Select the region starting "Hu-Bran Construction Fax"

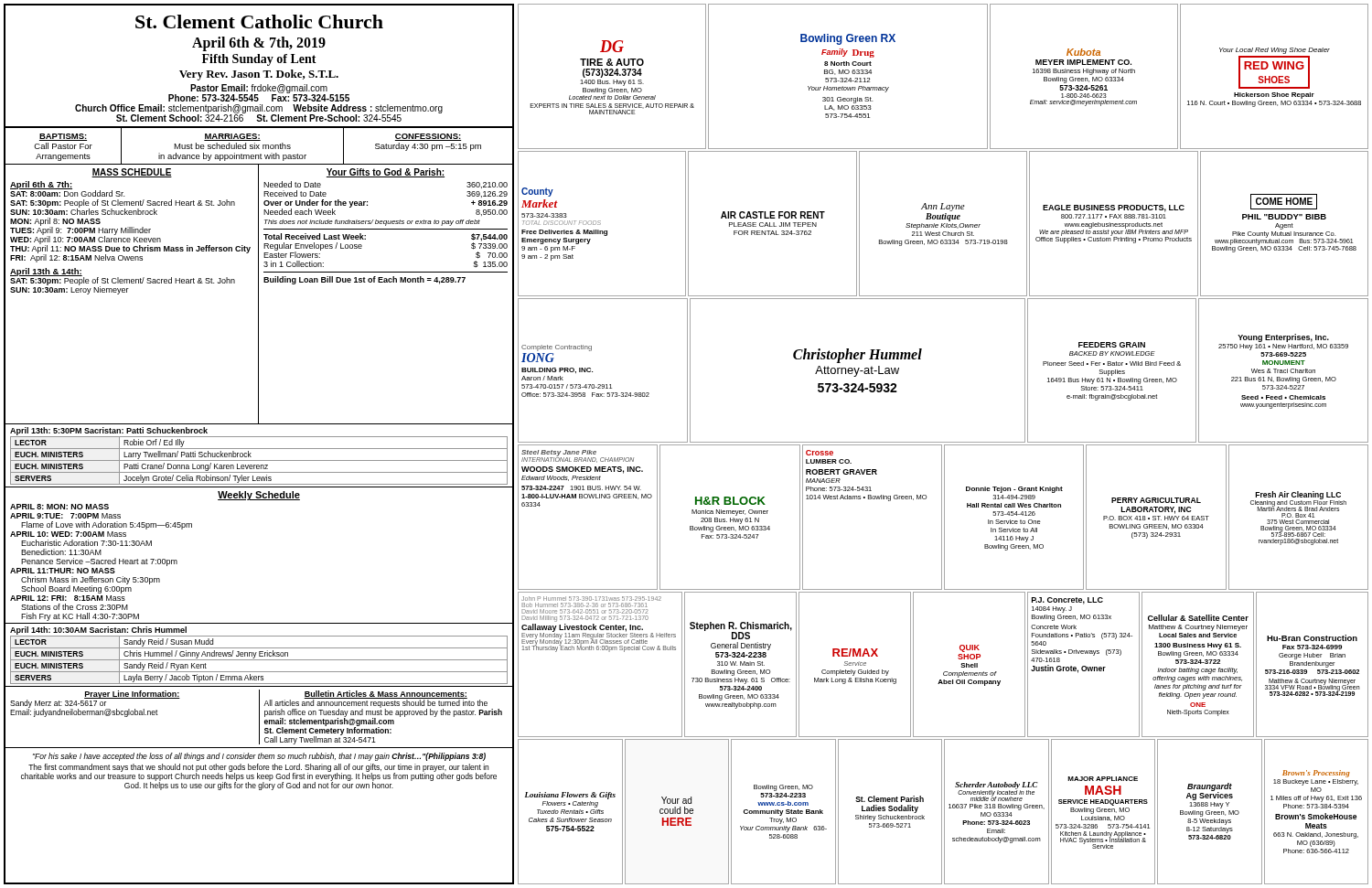1312,665
